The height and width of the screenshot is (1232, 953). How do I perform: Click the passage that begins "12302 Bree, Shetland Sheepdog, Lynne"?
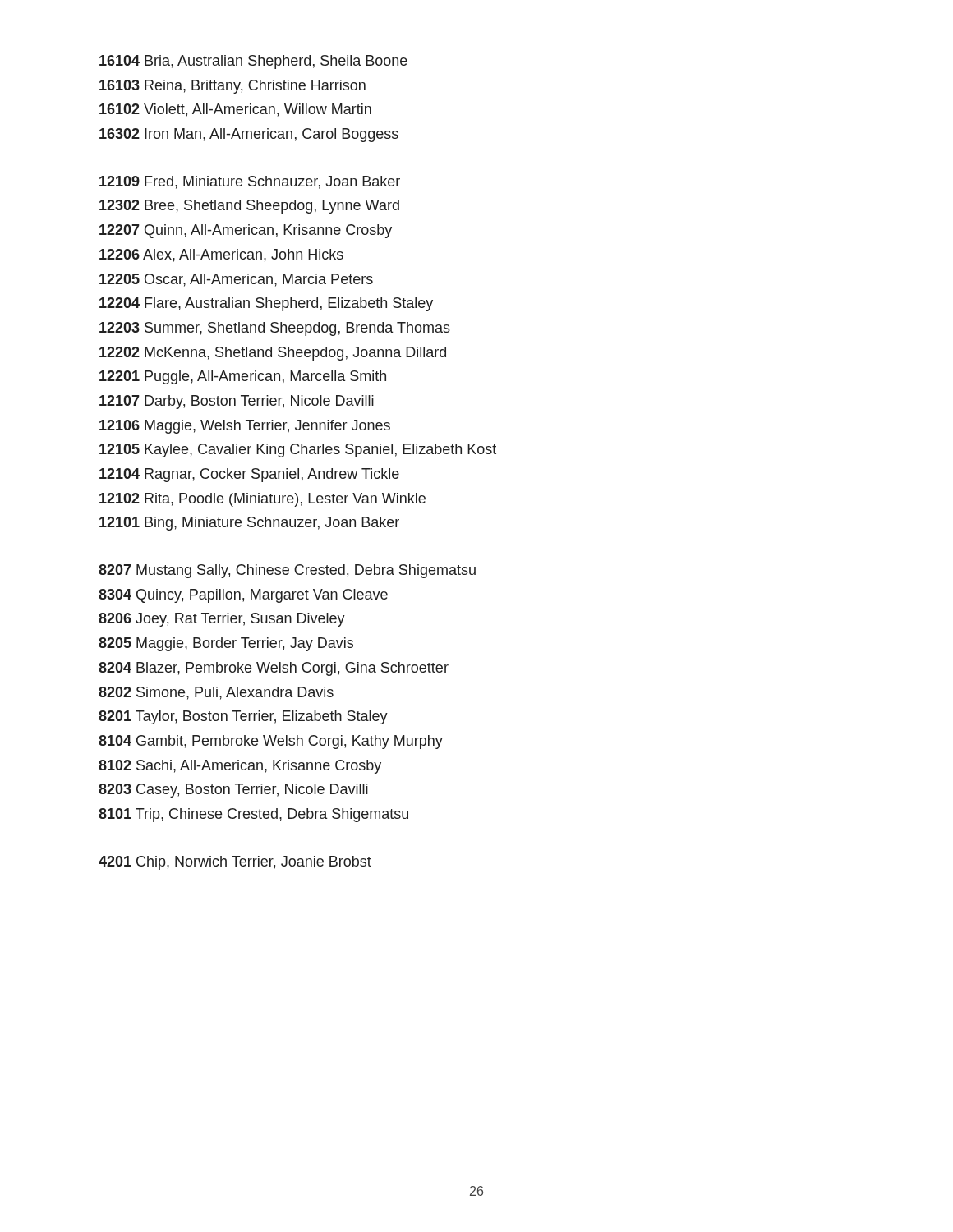(x=249, y=206)
